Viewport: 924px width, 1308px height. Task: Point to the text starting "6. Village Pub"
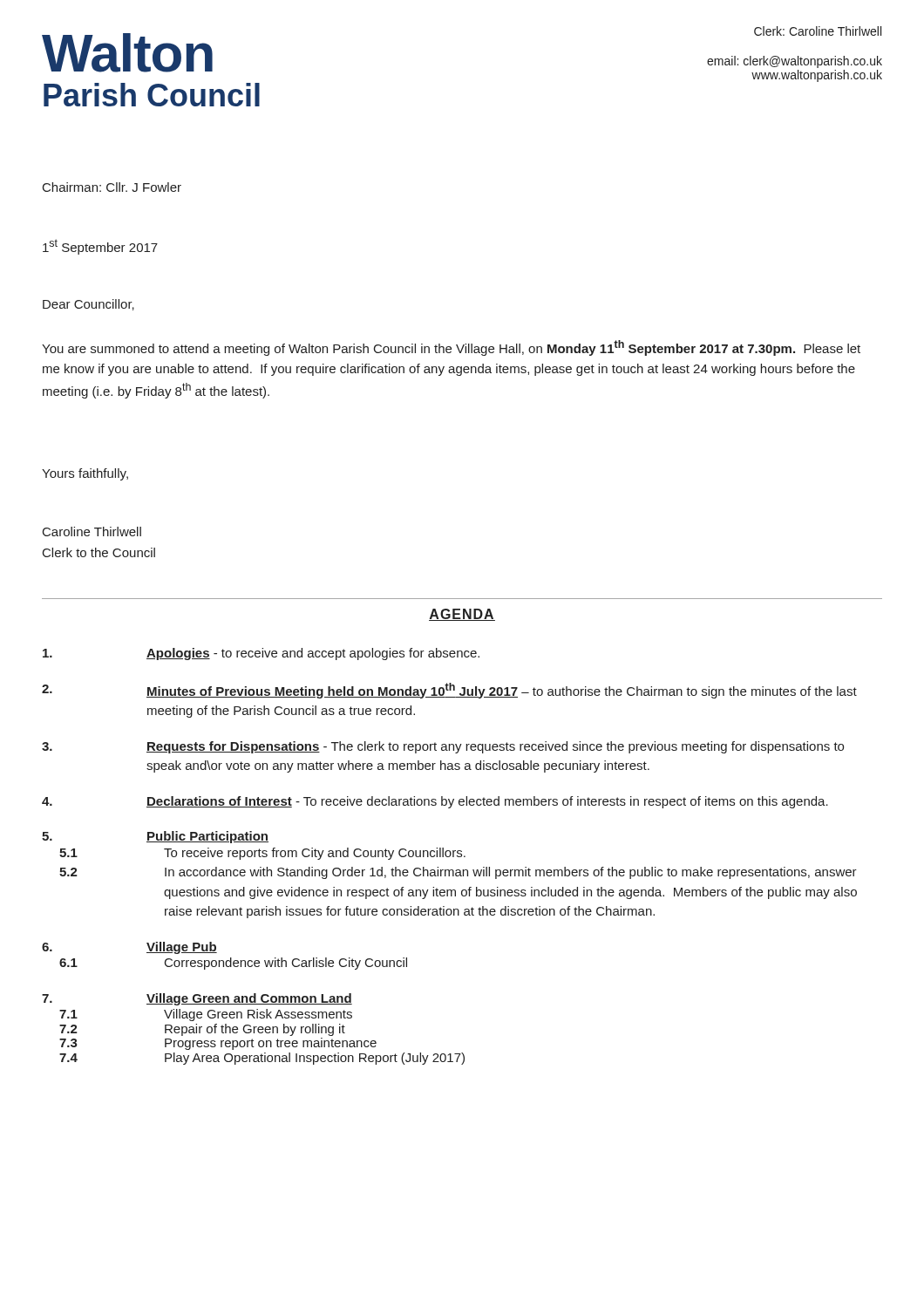click(45, 947)
